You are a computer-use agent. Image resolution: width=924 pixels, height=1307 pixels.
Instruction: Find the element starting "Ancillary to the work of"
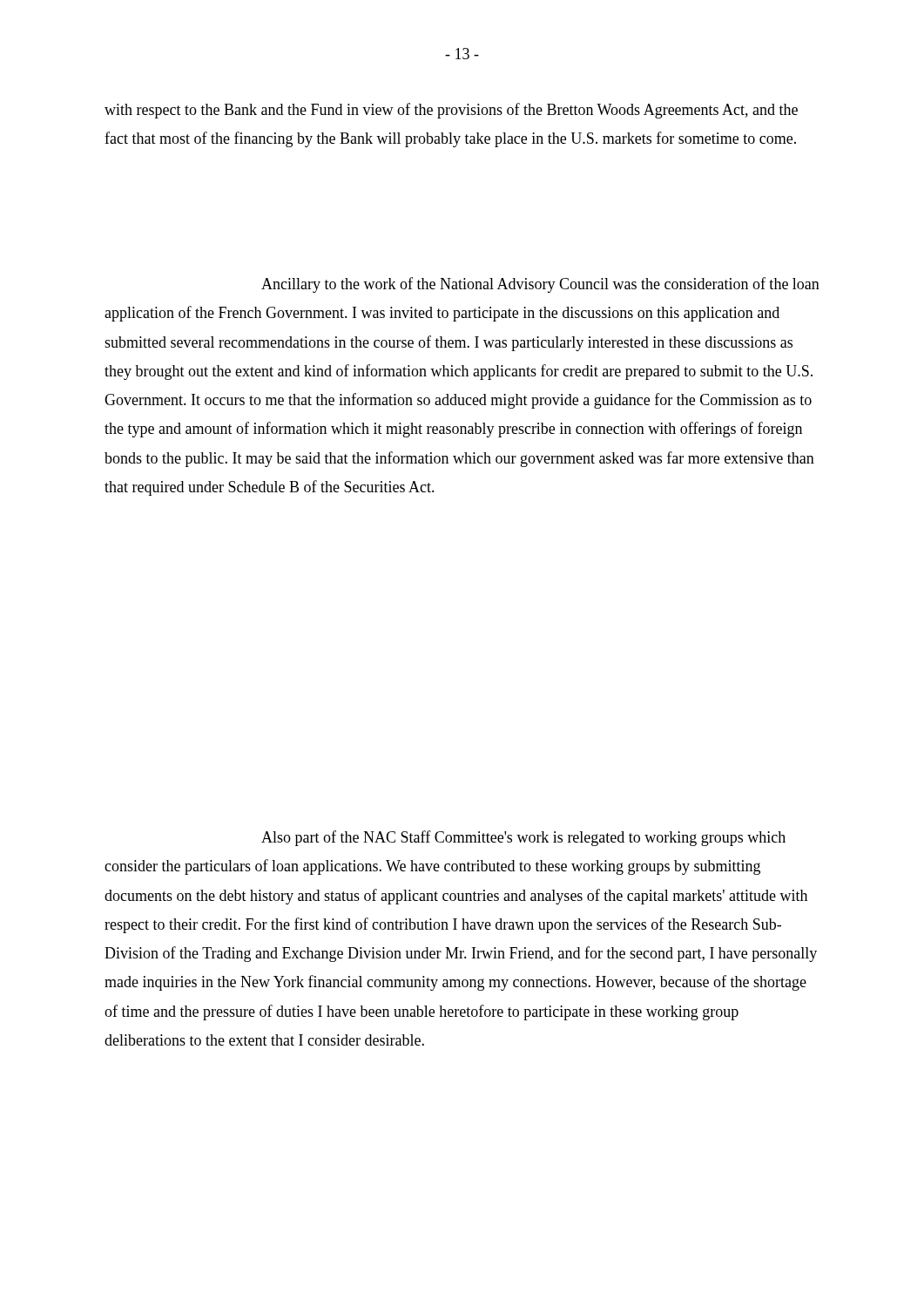[462, 386]
